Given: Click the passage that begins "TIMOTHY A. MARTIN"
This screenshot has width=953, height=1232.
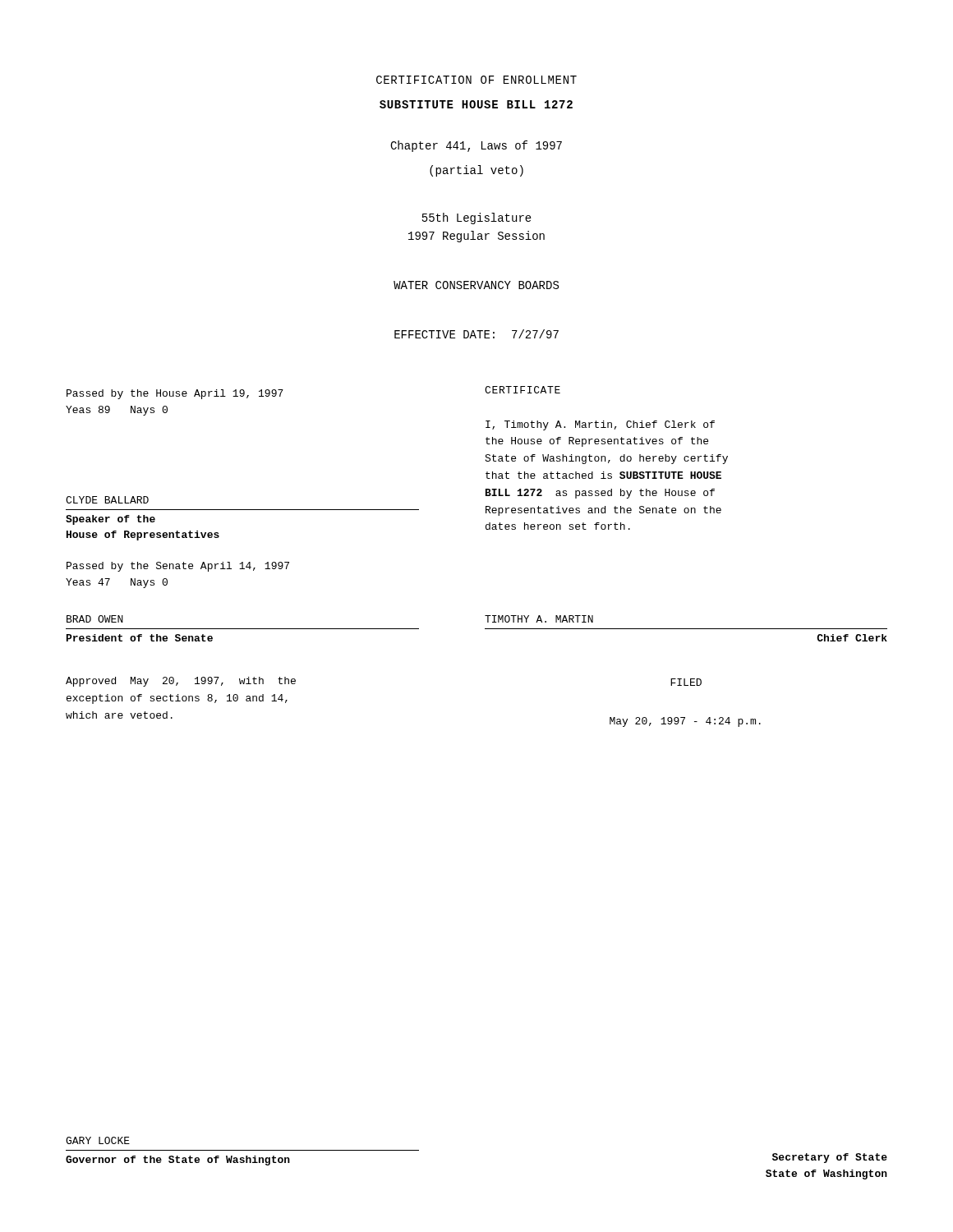Looking at the screenshot, I should tap(686, 630).
